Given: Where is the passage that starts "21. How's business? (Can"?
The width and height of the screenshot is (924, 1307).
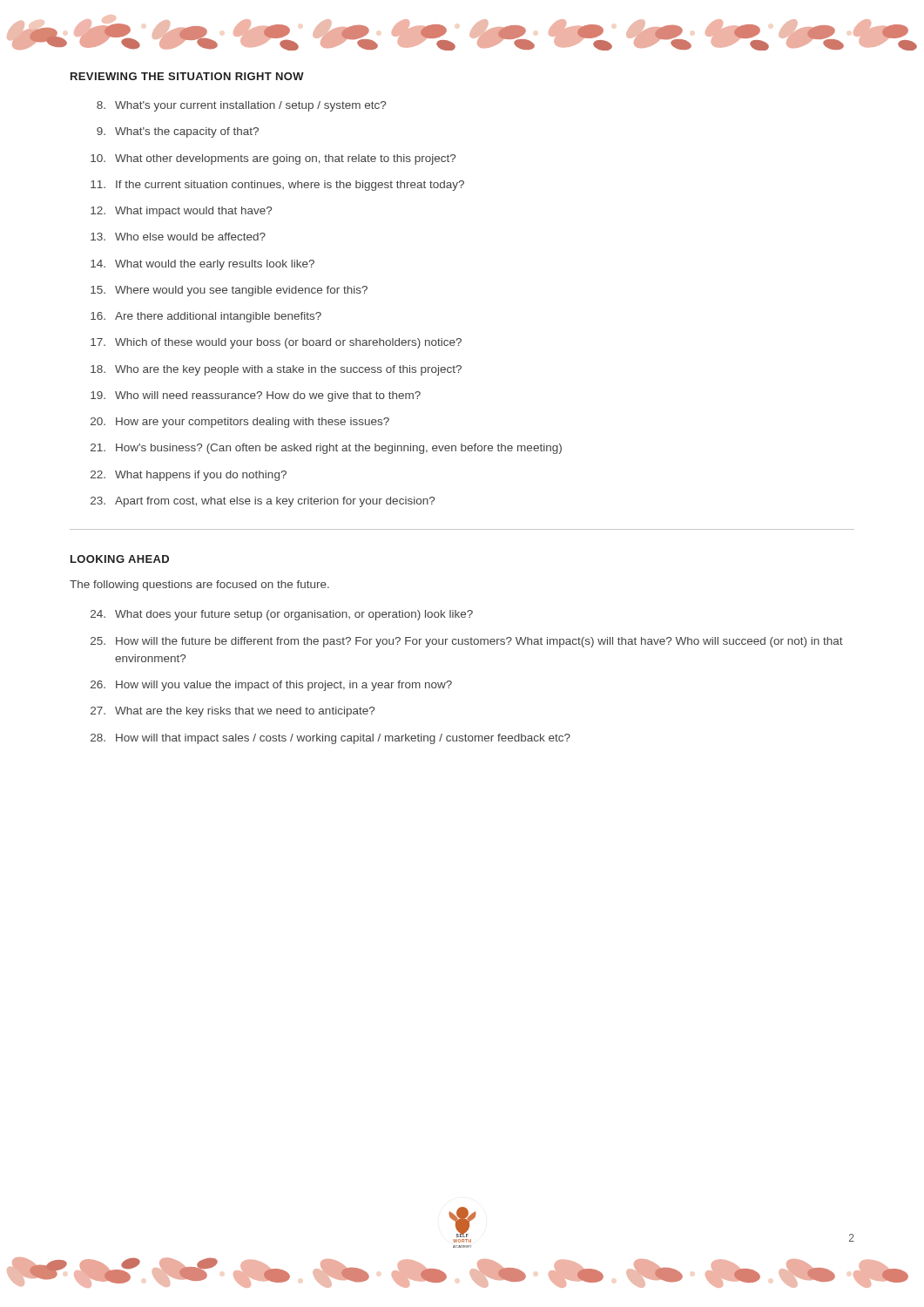Looking at the screenshot, I should pyautogui.click(x=462, y=448).
